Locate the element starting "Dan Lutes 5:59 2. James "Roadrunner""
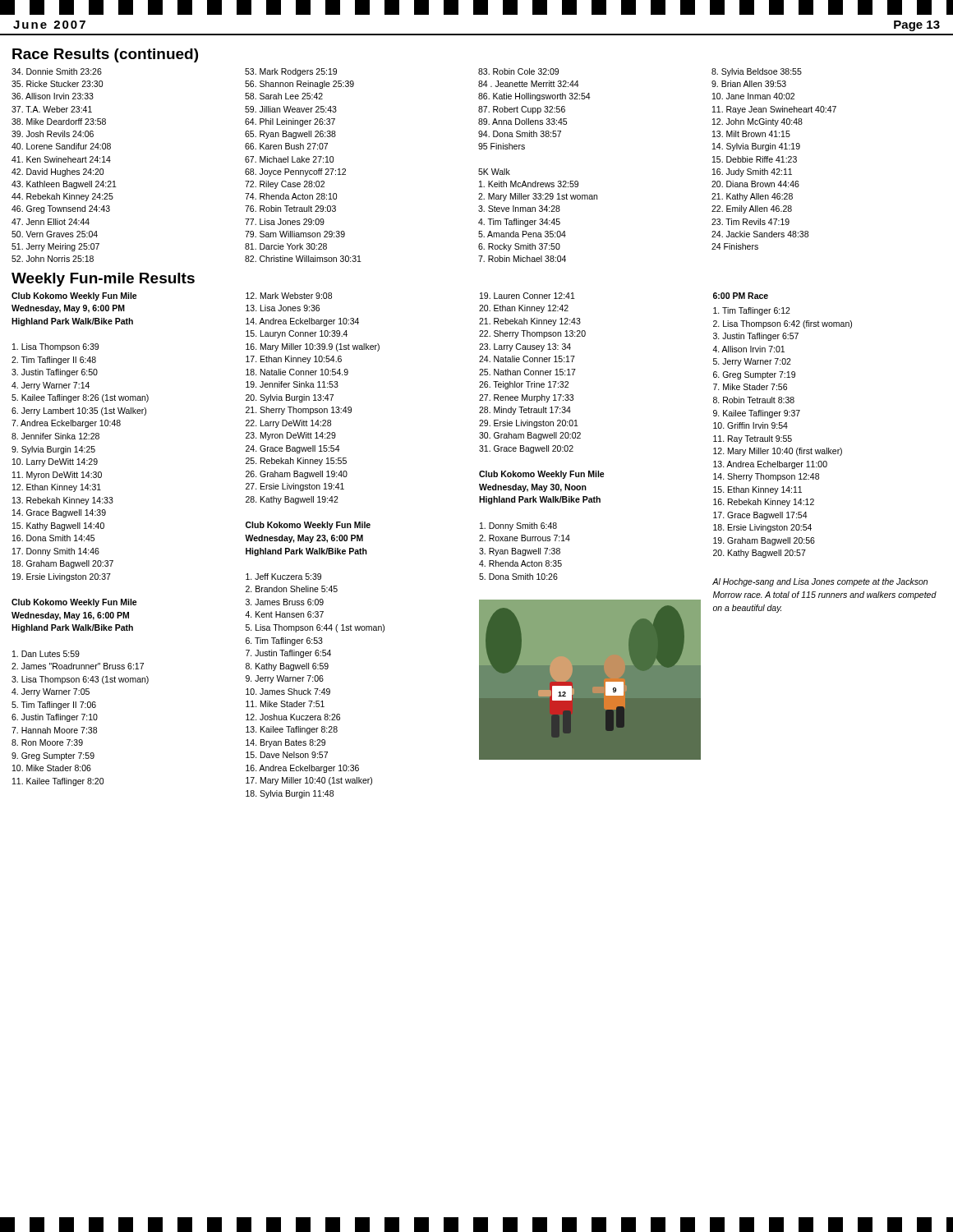The height and width of the screenshot is (1232, 953). (x=80, y=717)
